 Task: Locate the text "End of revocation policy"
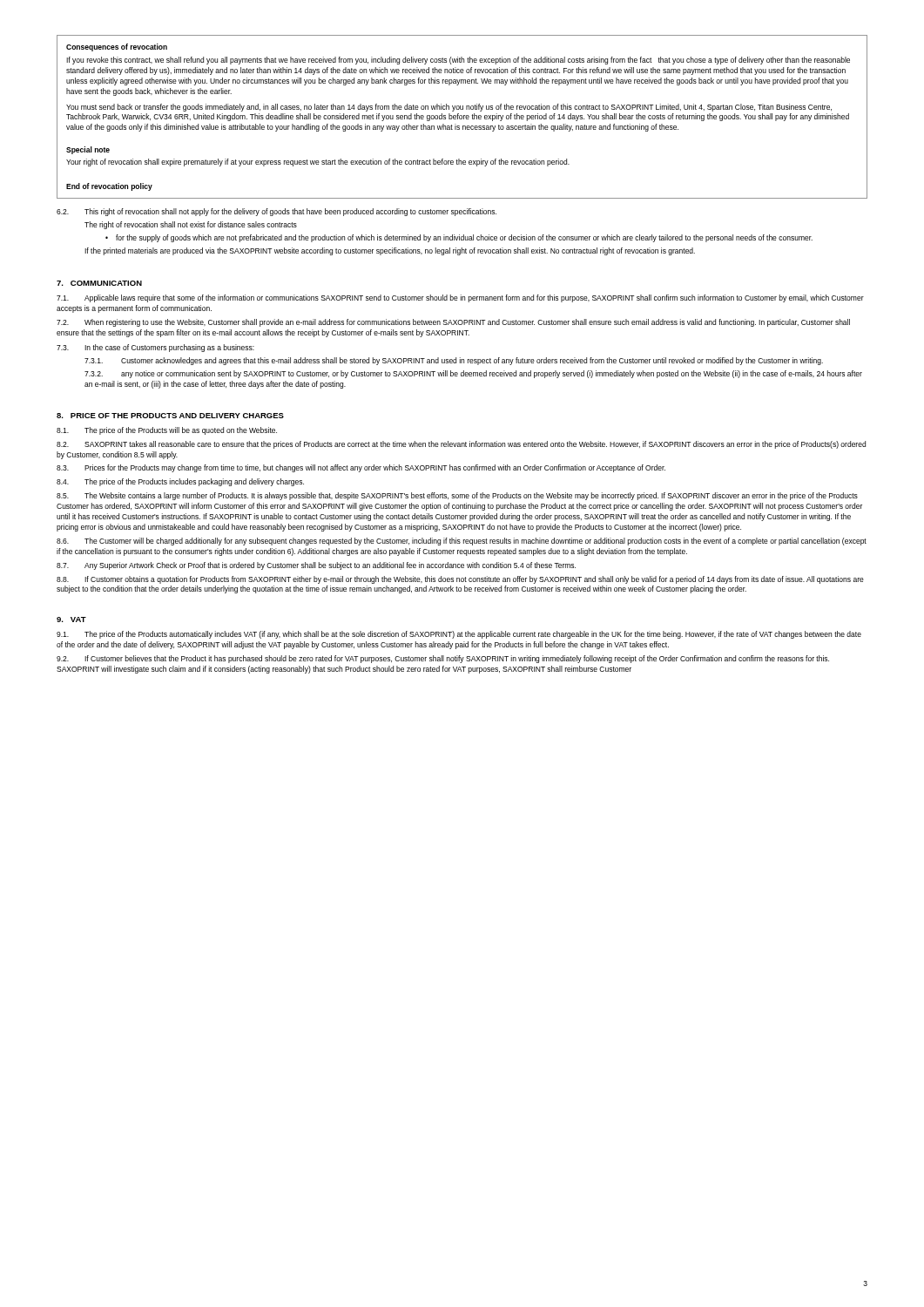(x=109, y=187)
